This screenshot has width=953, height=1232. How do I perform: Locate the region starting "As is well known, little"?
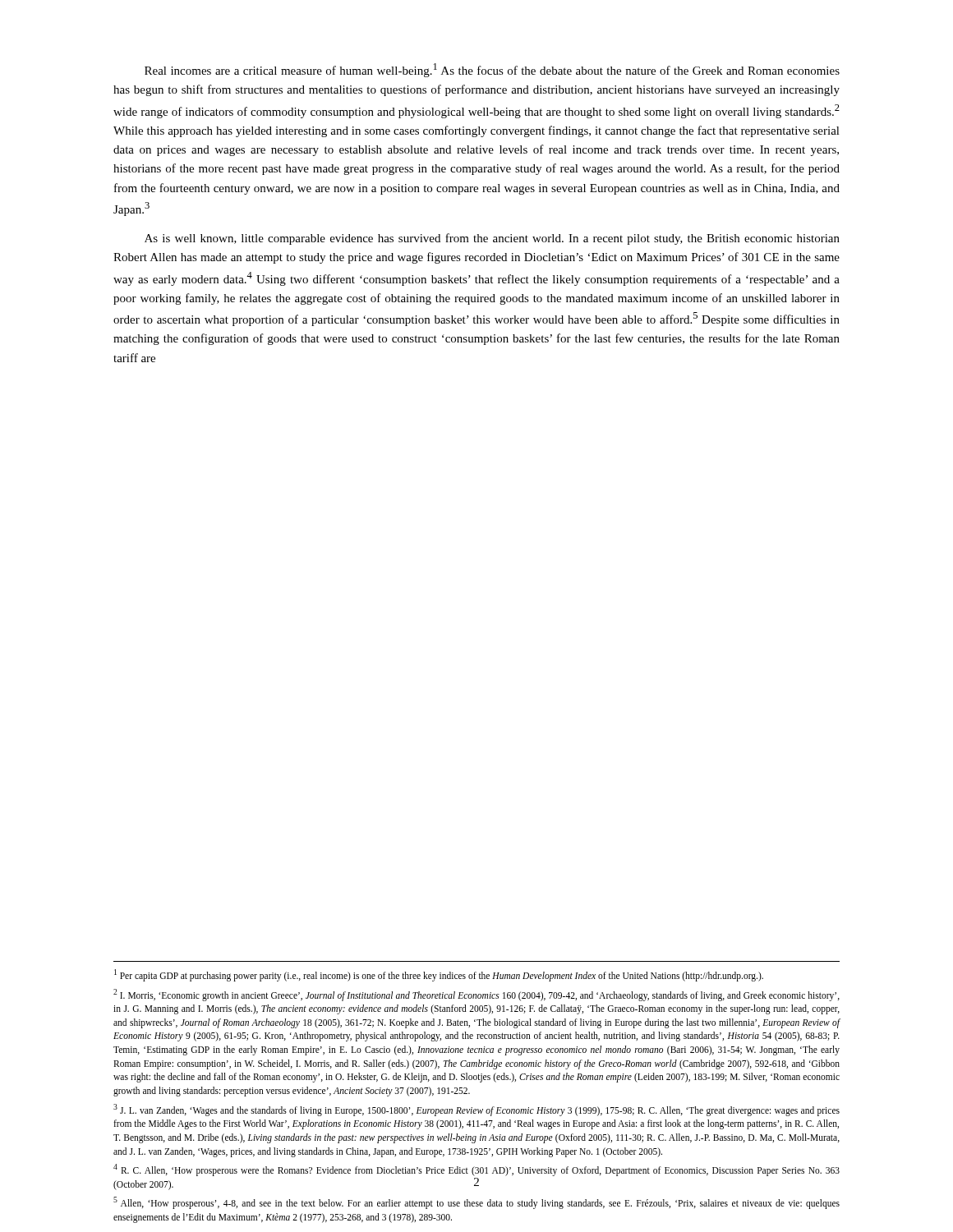tap(476, 298)
